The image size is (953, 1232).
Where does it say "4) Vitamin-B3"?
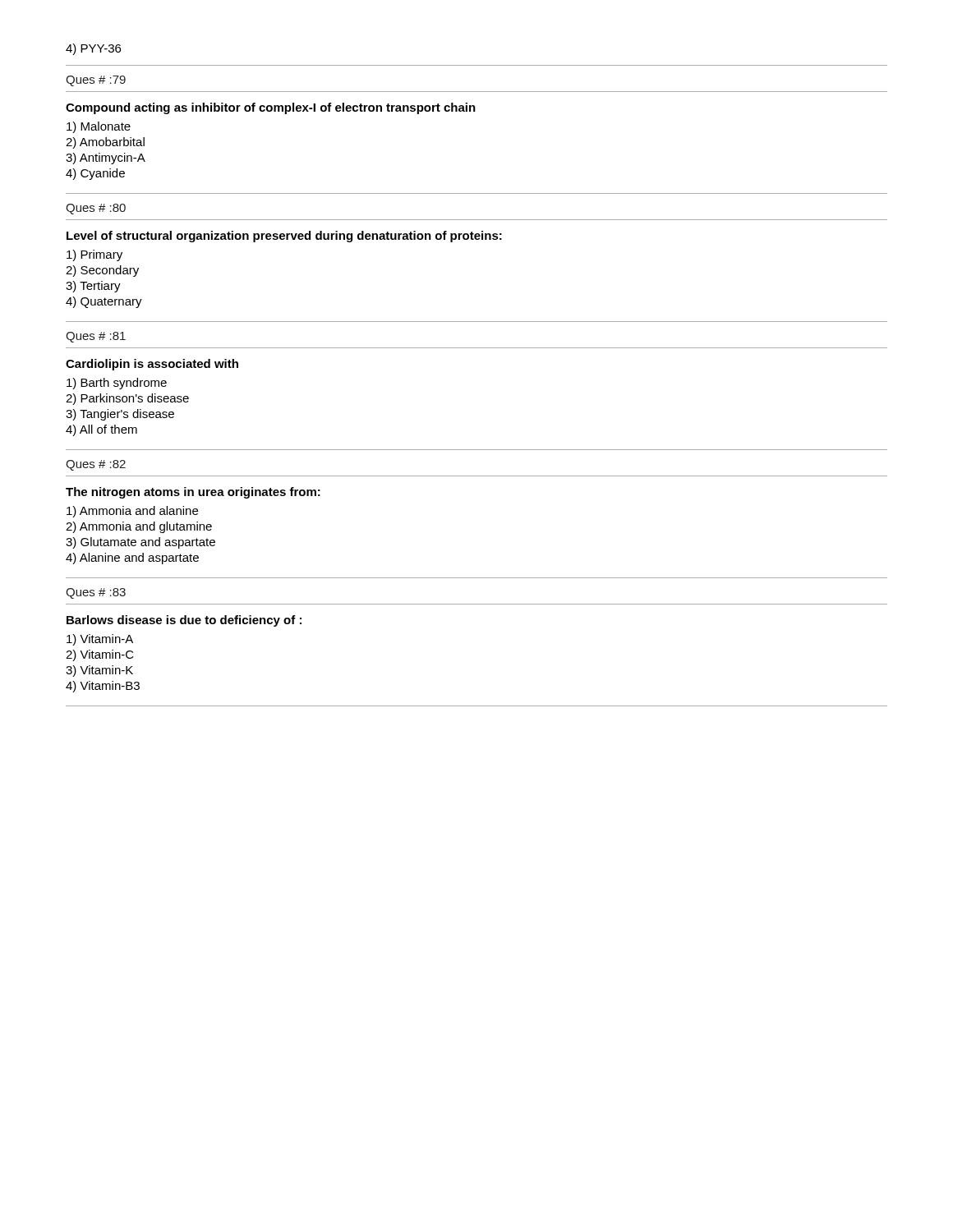[x=103, y=685]
